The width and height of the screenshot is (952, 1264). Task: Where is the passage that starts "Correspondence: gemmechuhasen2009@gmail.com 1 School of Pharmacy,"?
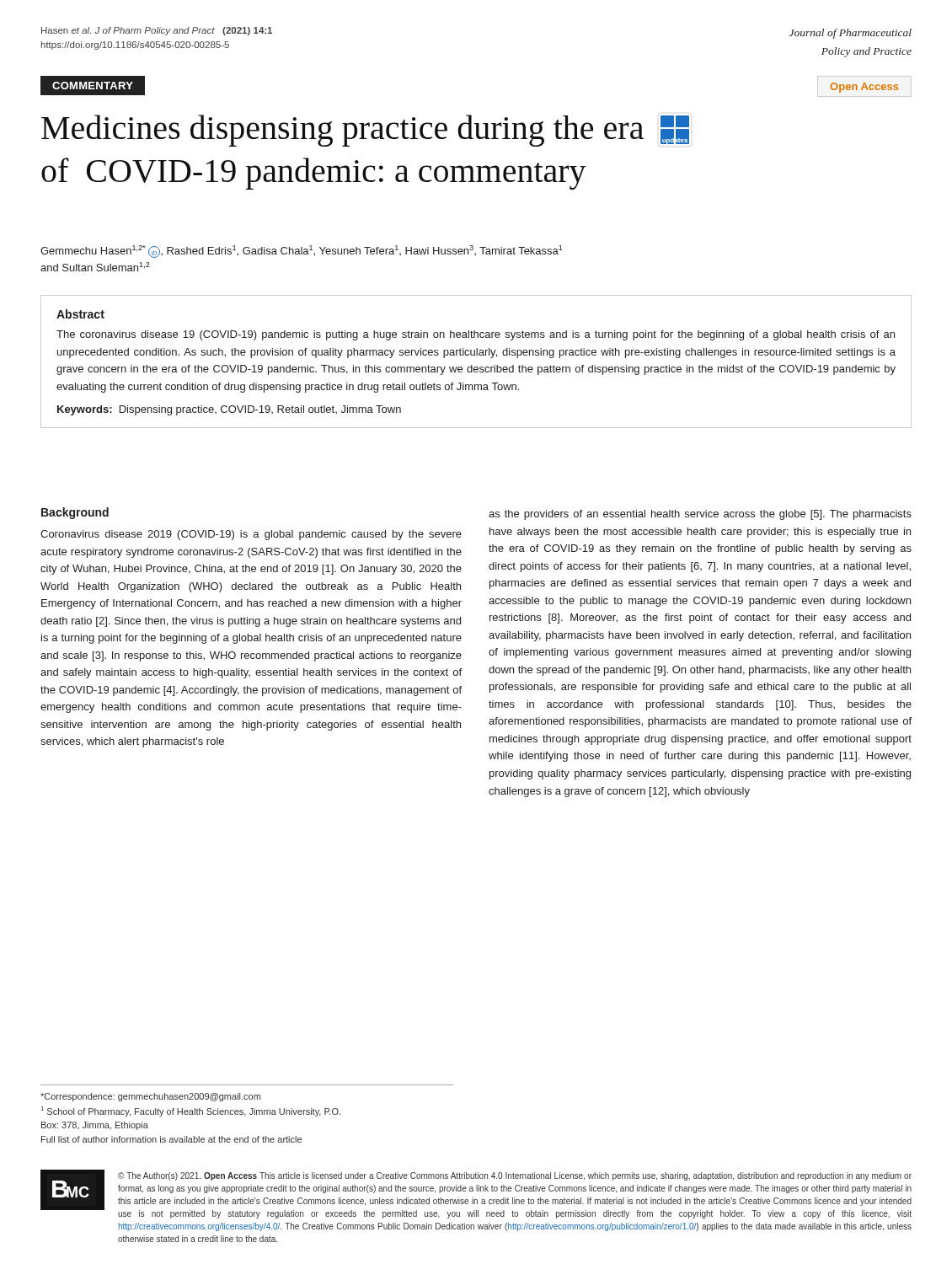click(x=191, y=1118)
